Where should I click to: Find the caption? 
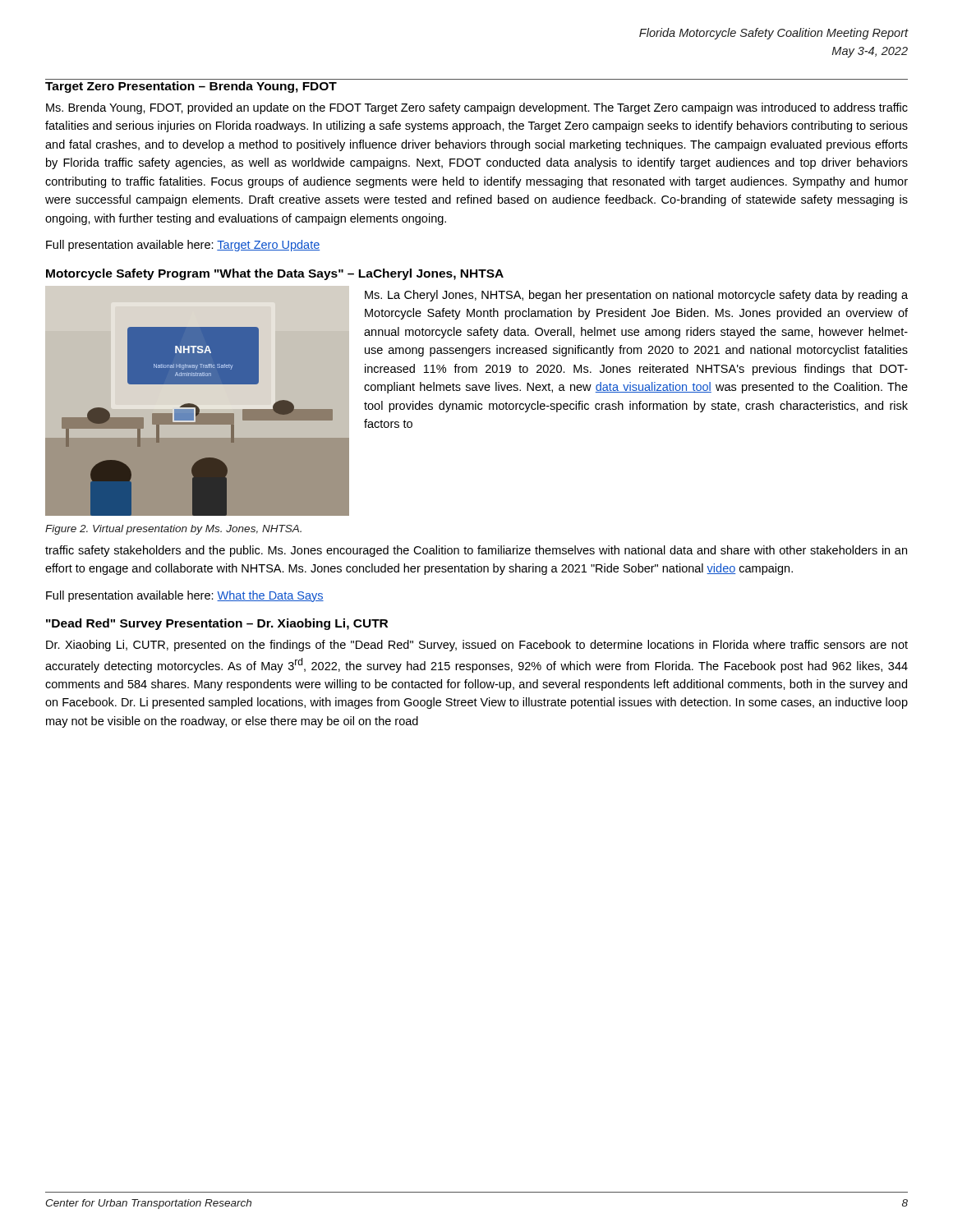coord(174,528)
